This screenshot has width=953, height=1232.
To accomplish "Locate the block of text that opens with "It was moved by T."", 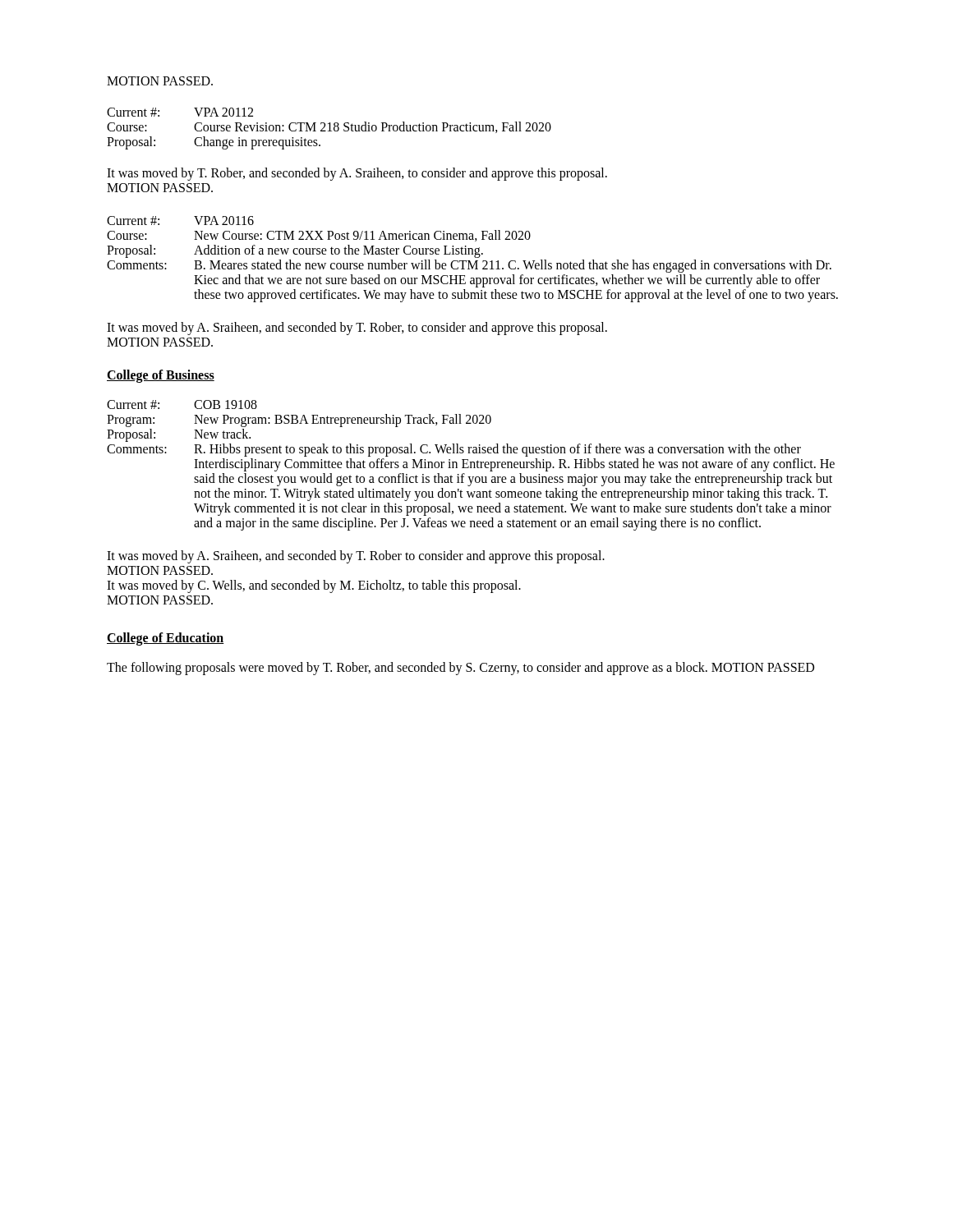I will tap(357, 180).
